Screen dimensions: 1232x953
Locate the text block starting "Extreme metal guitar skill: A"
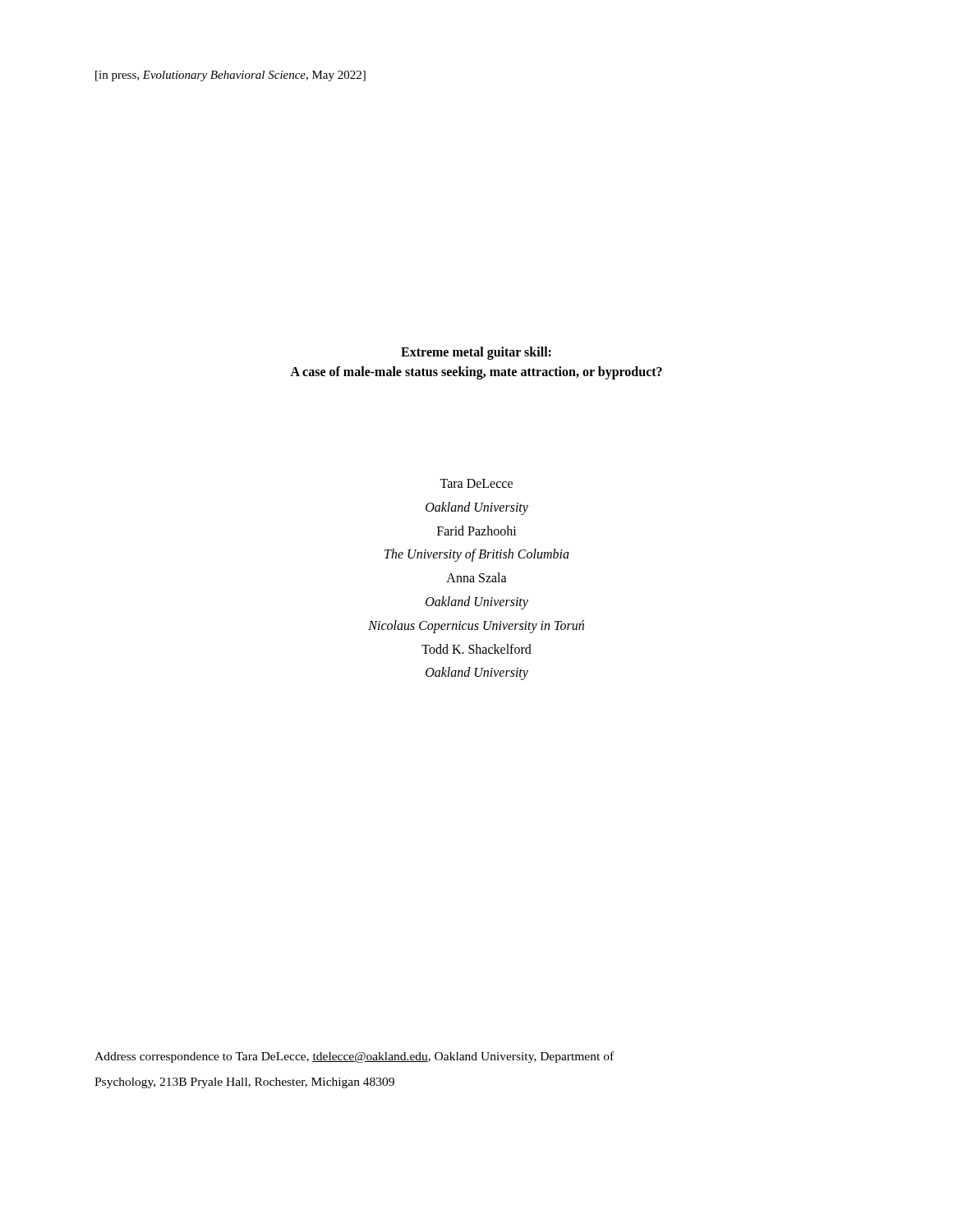click(x=476, y=362)
